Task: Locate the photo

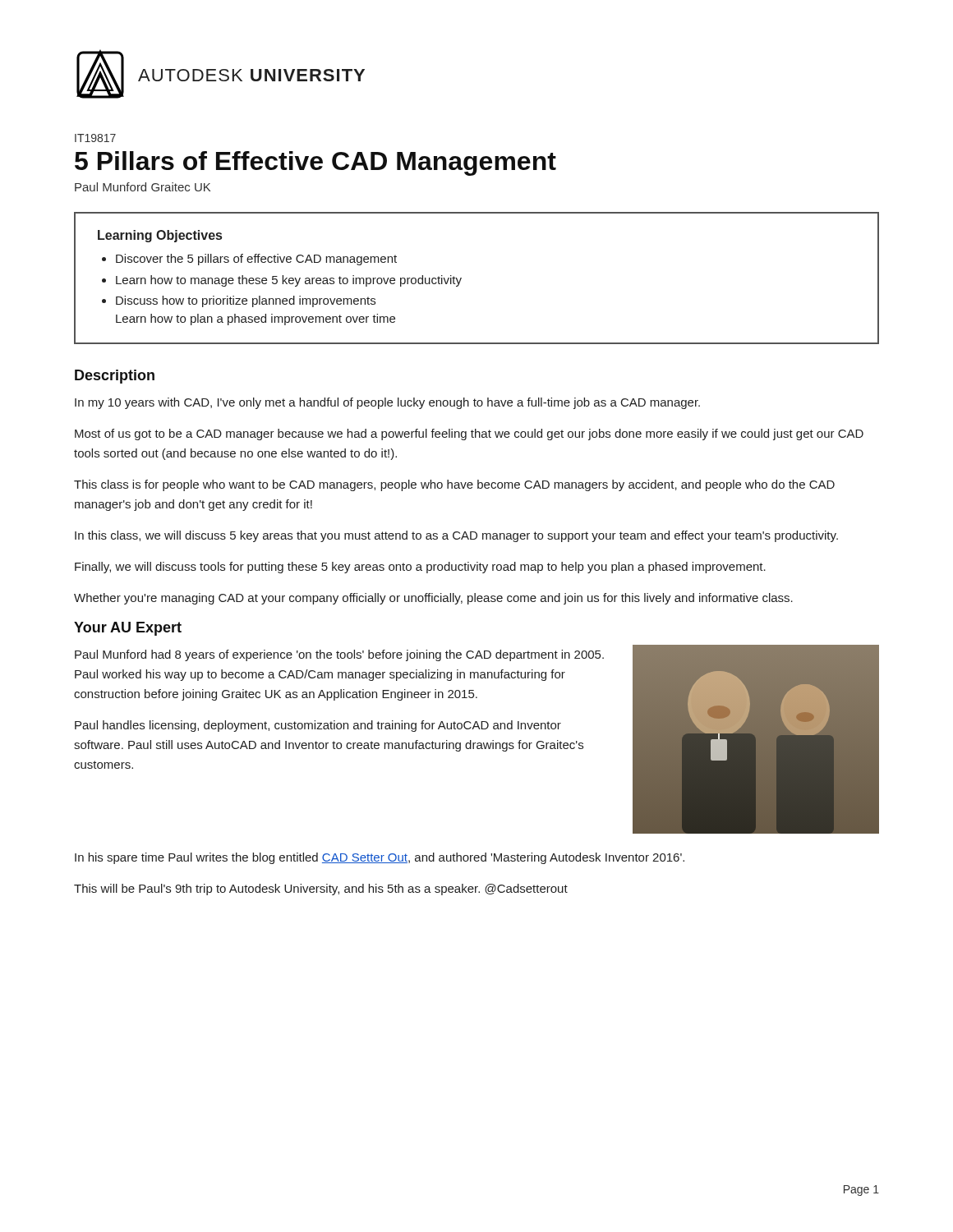Action: click(756, 740)
